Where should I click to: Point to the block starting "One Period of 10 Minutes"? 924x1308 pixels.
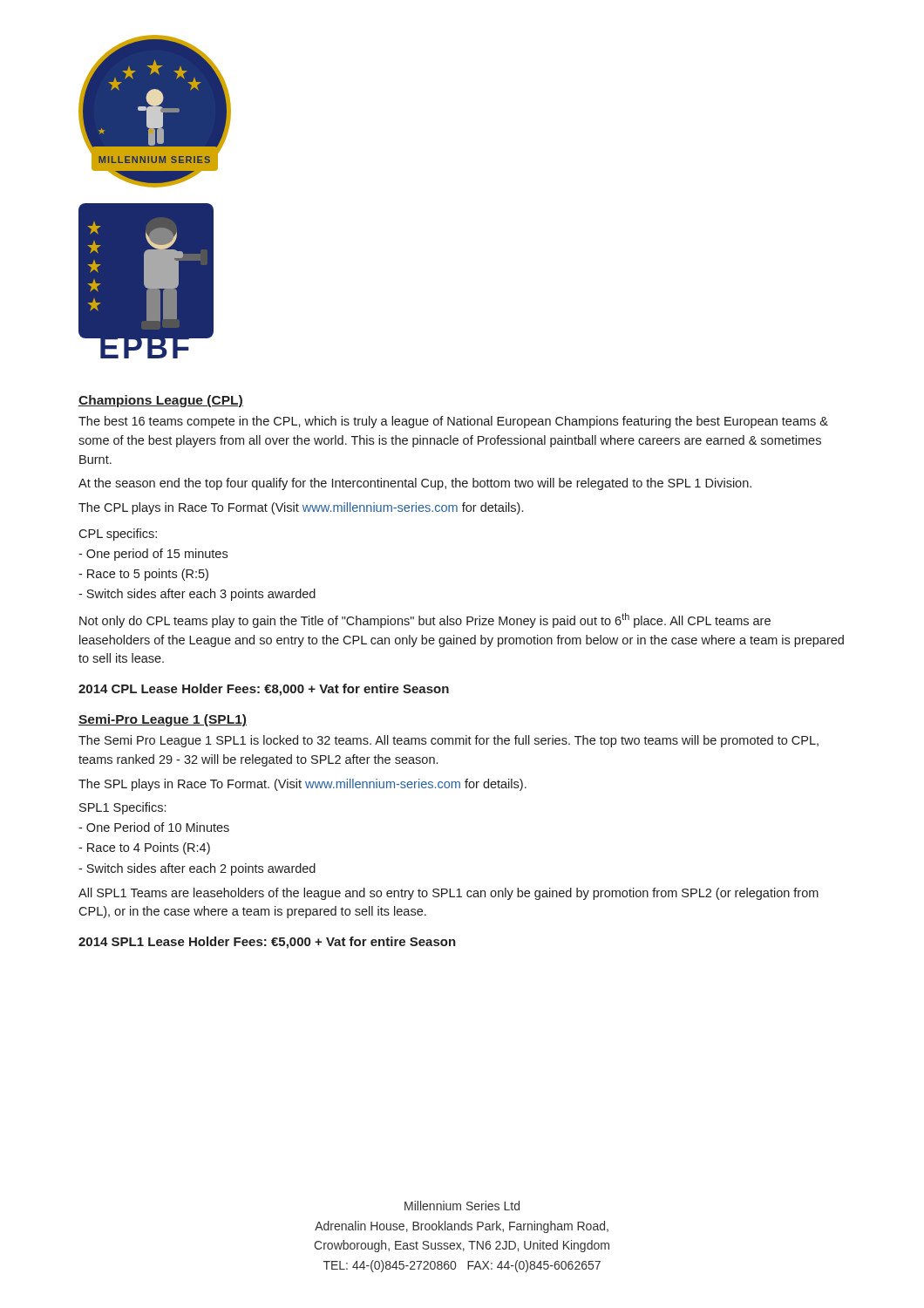[154, 828]
